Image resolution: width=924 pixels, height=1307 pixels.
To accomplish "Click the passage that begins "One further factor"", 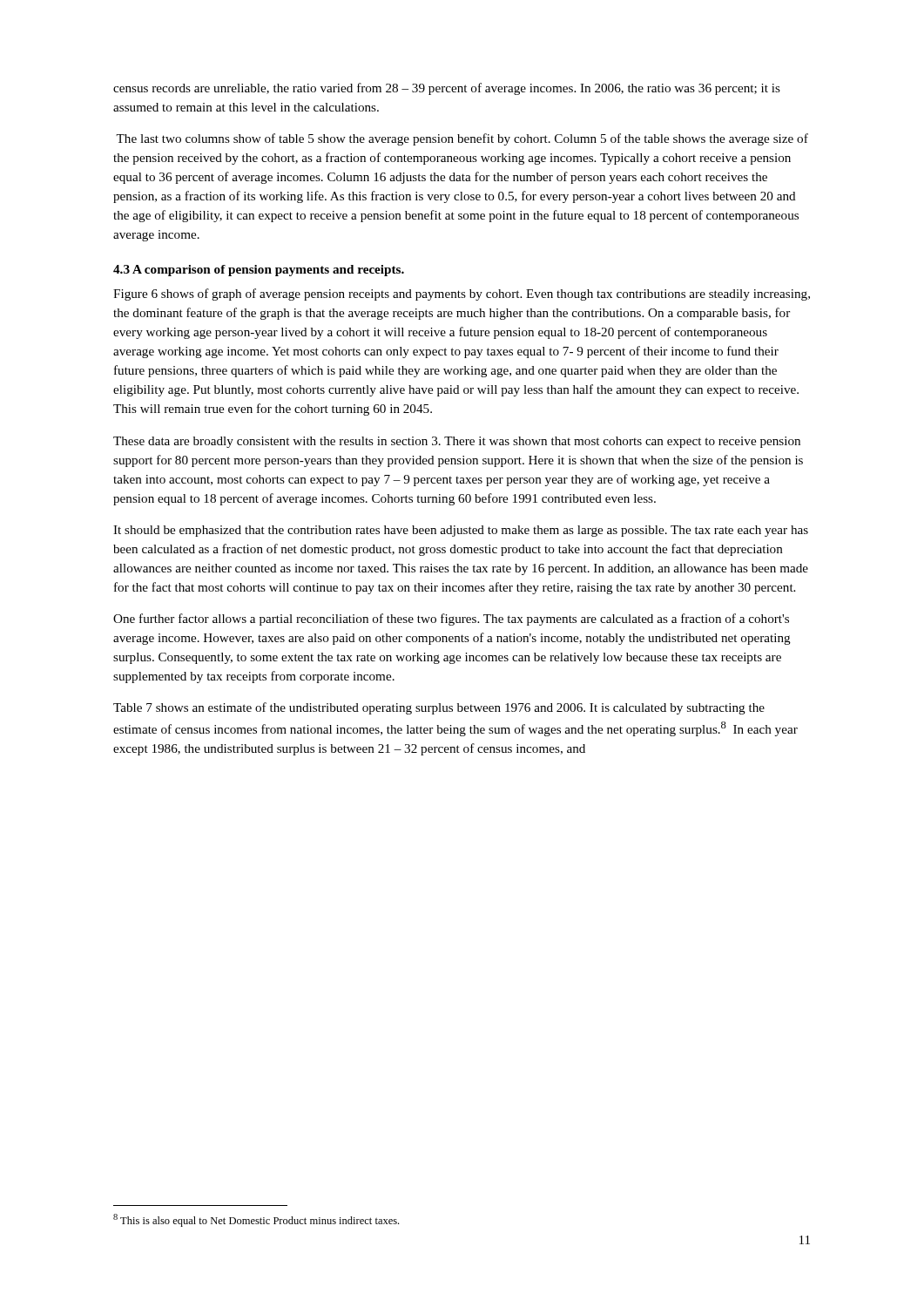I will coord(452,647).
